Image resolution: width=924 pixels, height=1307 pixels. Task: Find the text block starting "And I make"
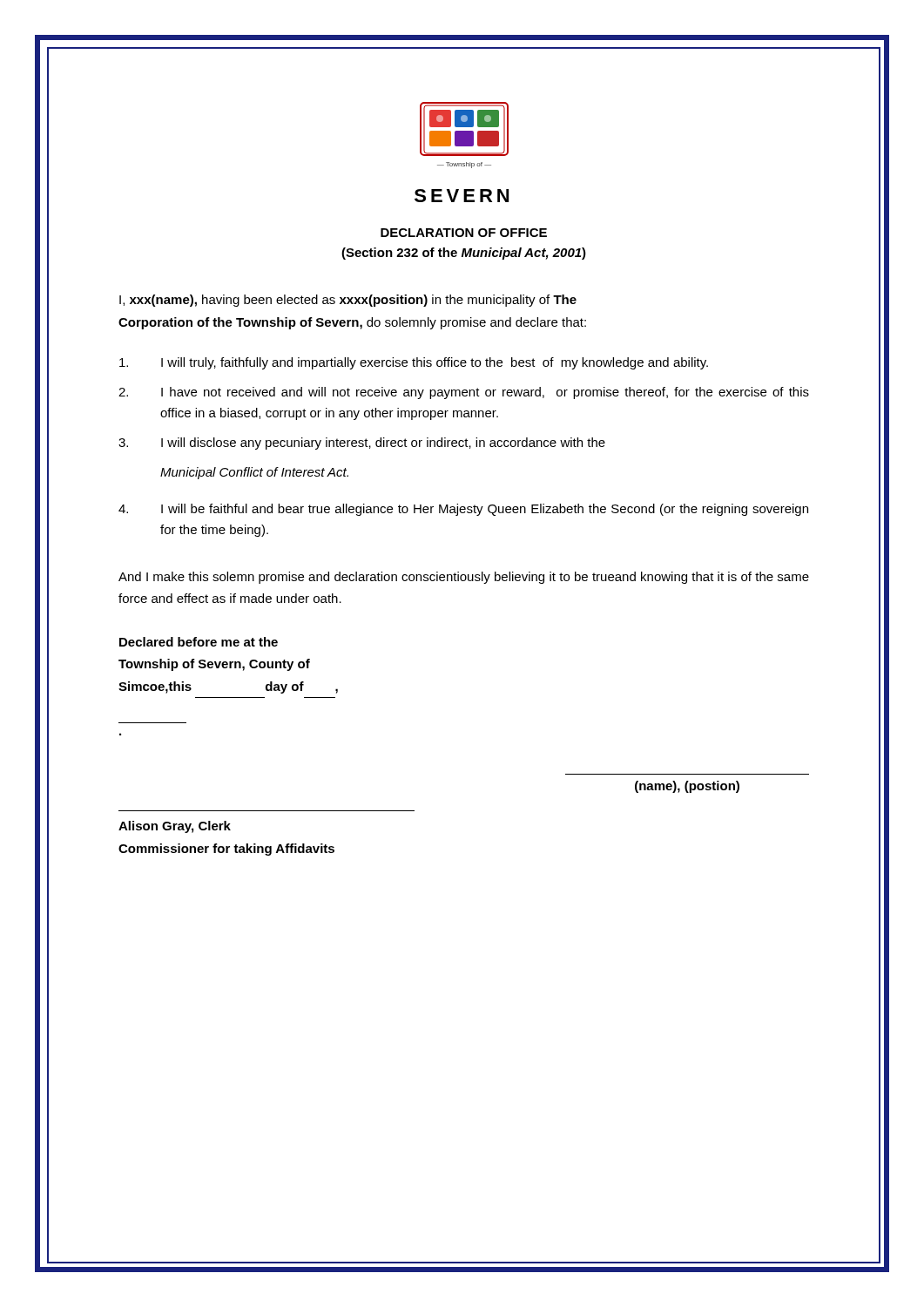click(x=464, y=587)
